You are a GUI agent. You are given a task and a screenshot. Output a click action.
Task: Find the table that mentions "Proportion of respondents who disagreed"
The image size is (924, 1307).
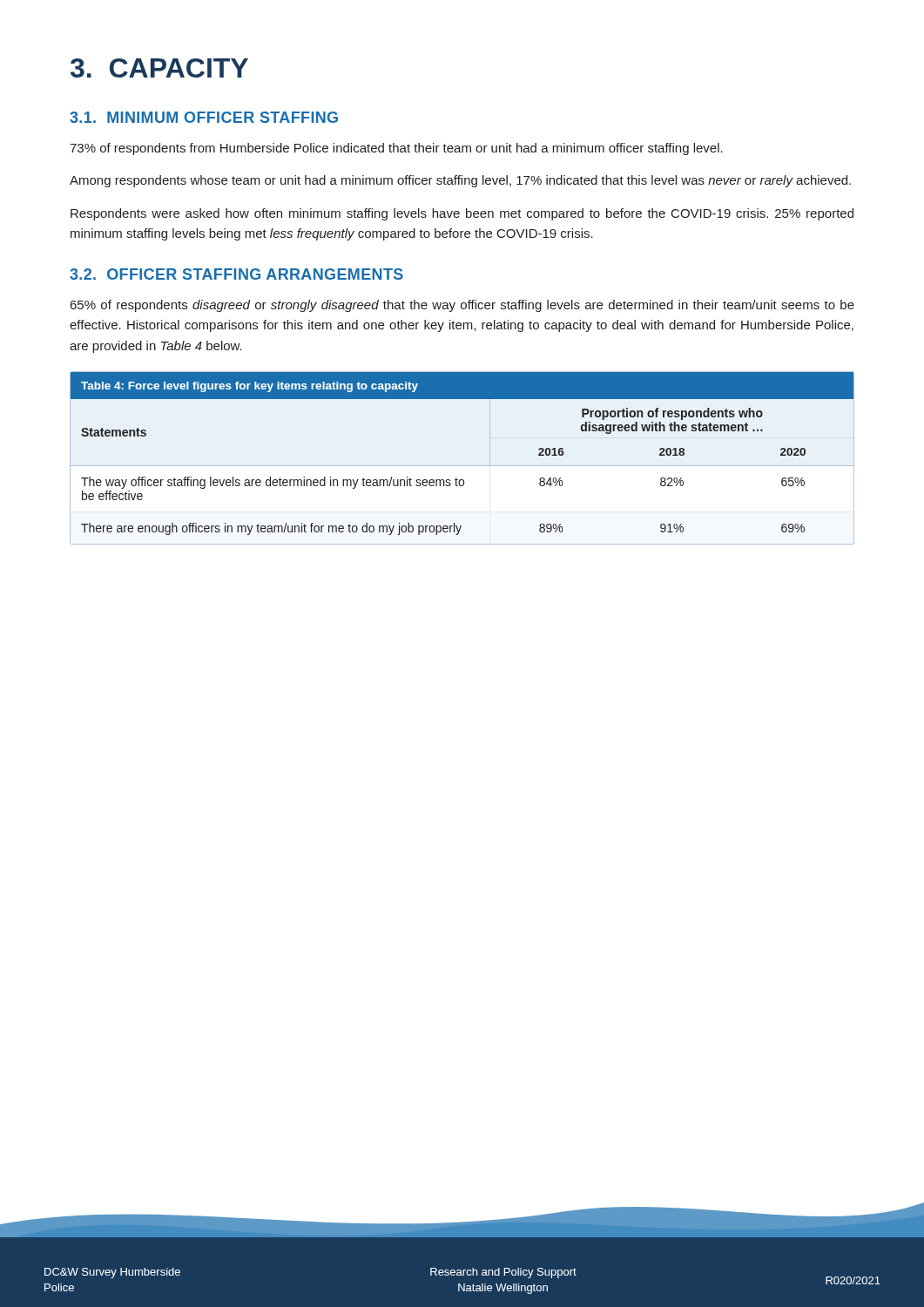point(462,458)
